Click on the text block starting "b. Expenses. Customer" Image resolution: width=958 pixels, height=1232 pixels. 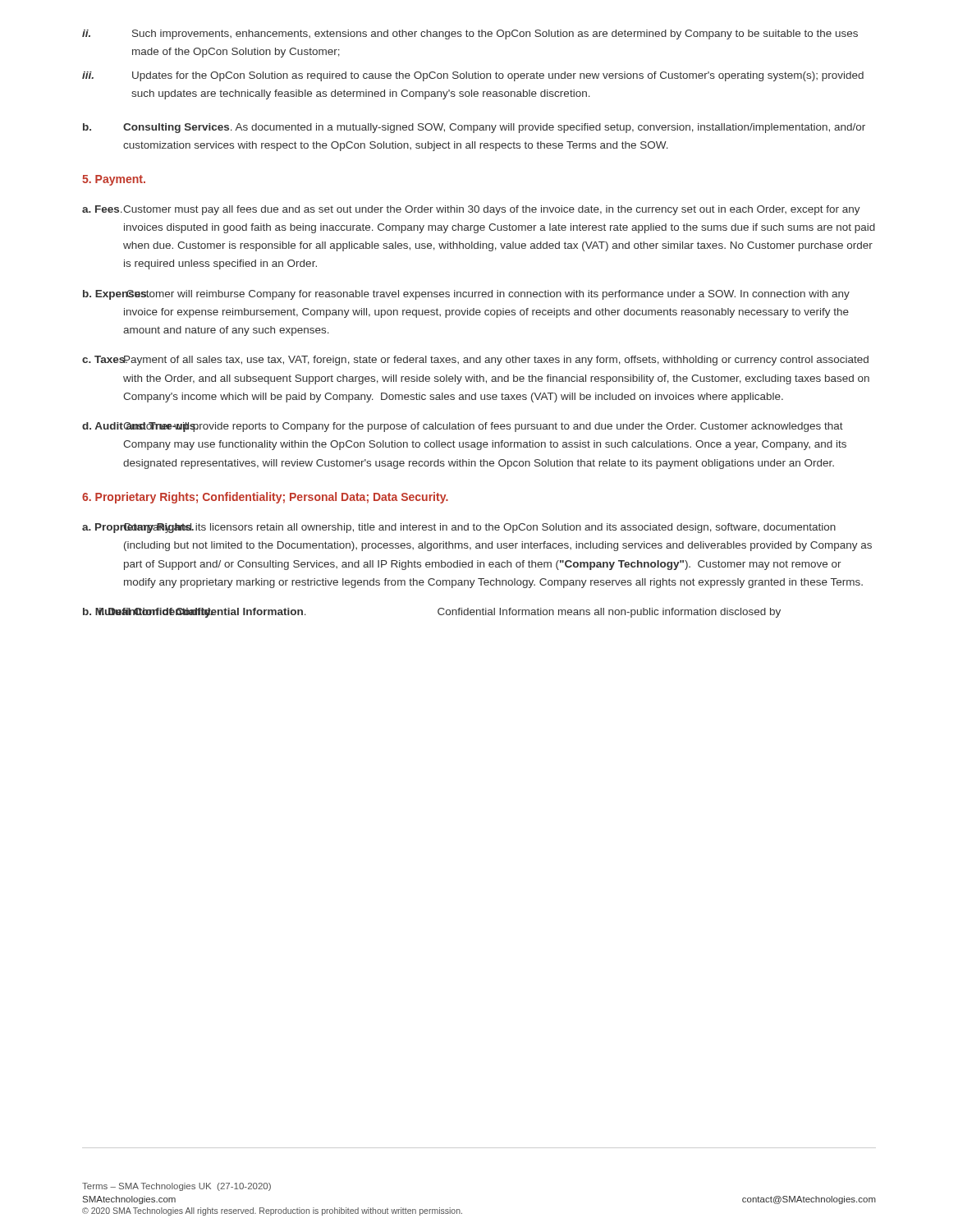click(466, 310)
